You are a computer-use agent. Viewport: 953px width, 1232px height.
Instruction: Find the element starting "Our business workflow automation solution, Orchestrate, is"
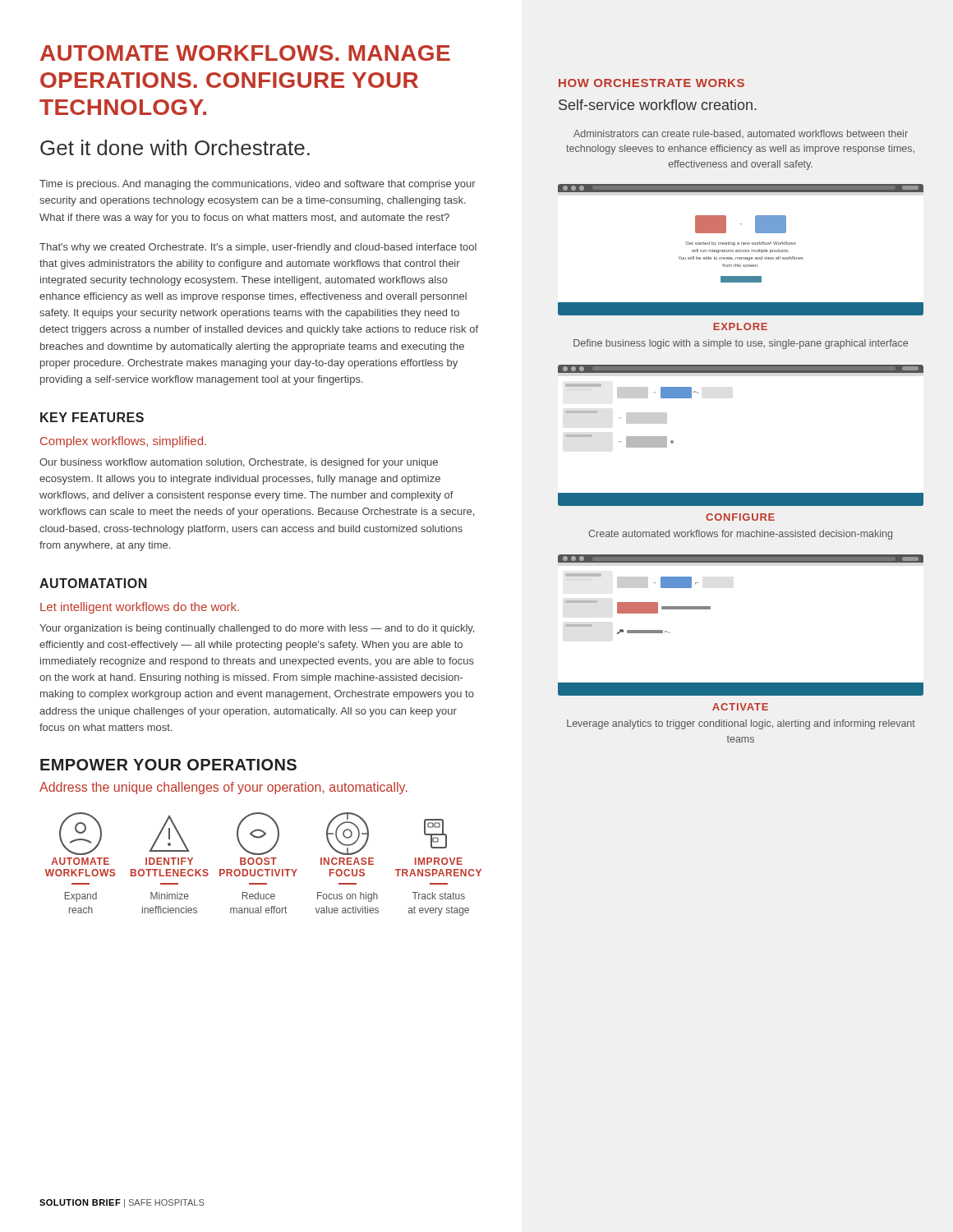click(x=261, y=504)
